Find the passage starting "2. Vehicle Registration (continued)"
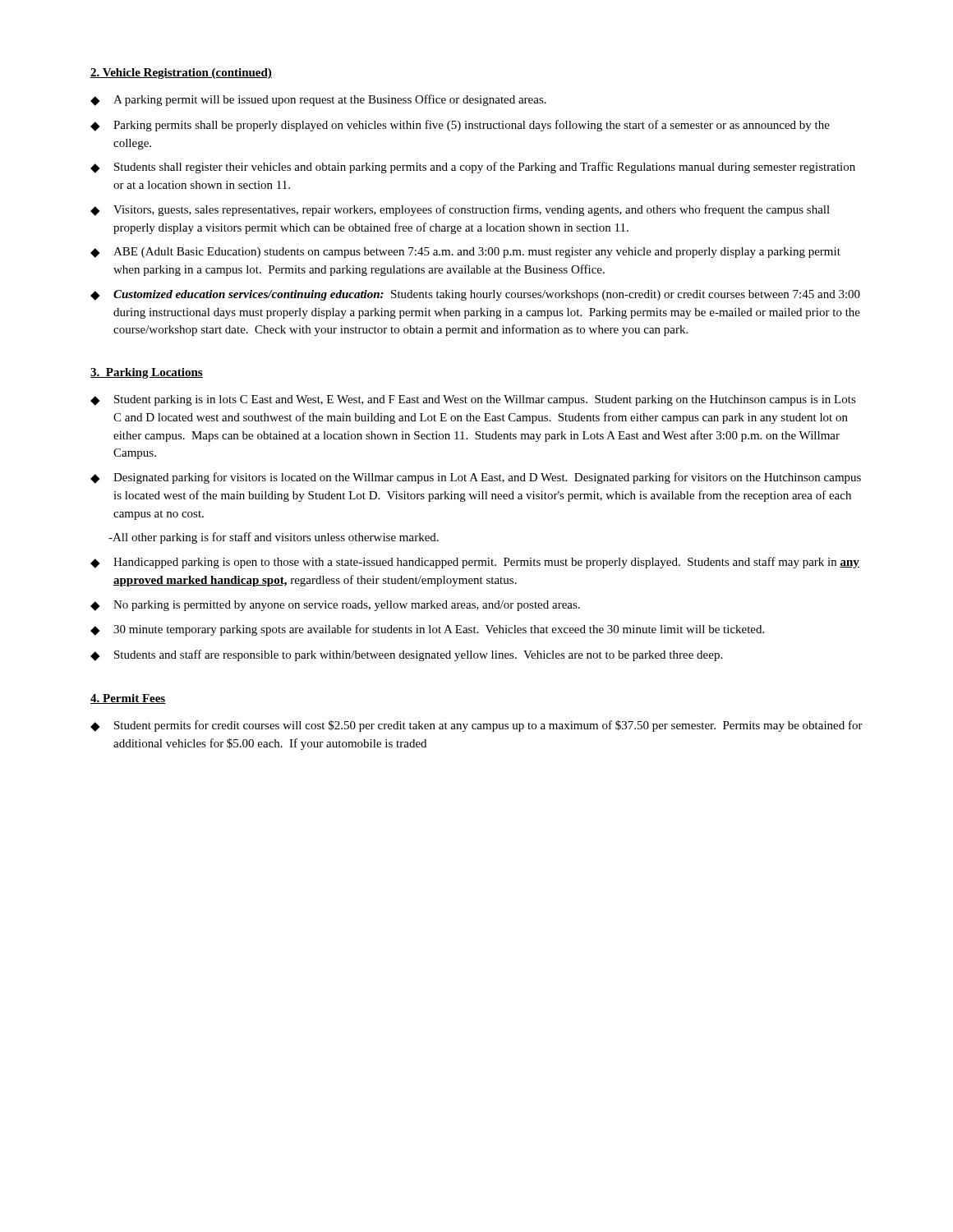This screenshot has width=953, height=1232. pyautogui.click(x=181, y=72)
